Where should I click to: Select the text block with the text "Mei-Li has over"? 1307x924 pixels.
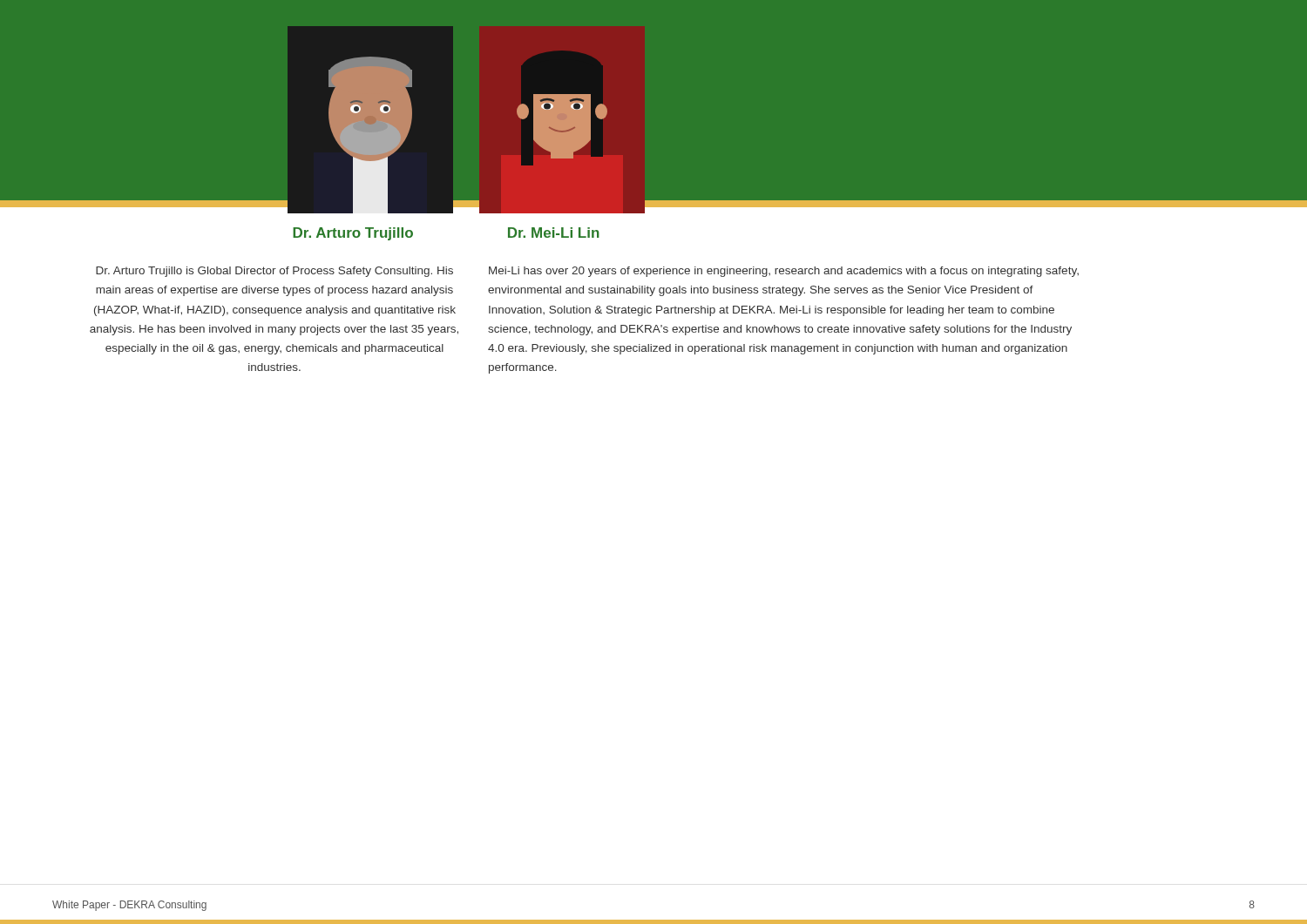tap(784, 319)
